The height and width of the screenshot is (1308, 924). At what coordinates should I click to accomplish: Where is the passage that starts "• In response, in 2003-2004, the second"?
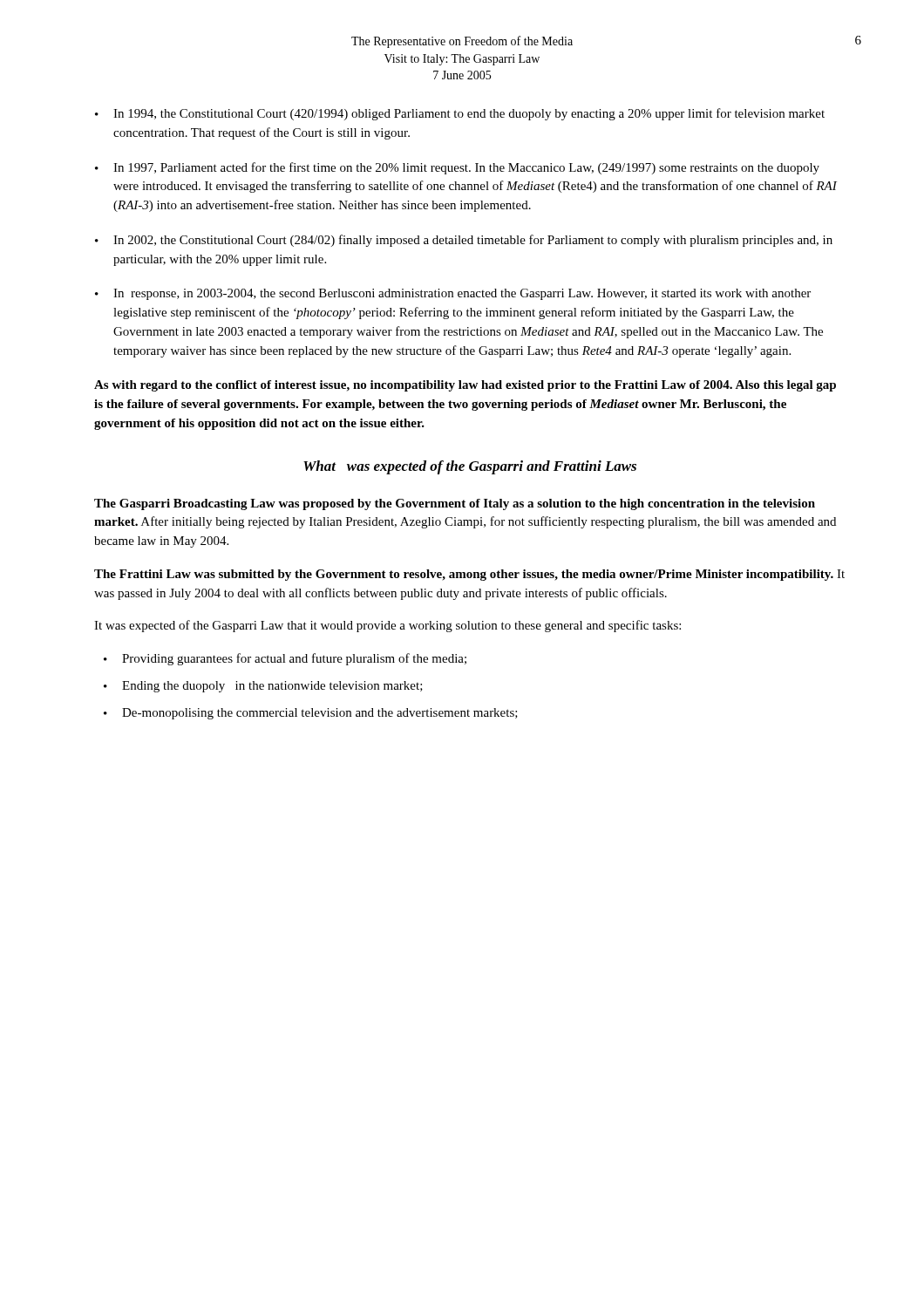pos(470,322)
